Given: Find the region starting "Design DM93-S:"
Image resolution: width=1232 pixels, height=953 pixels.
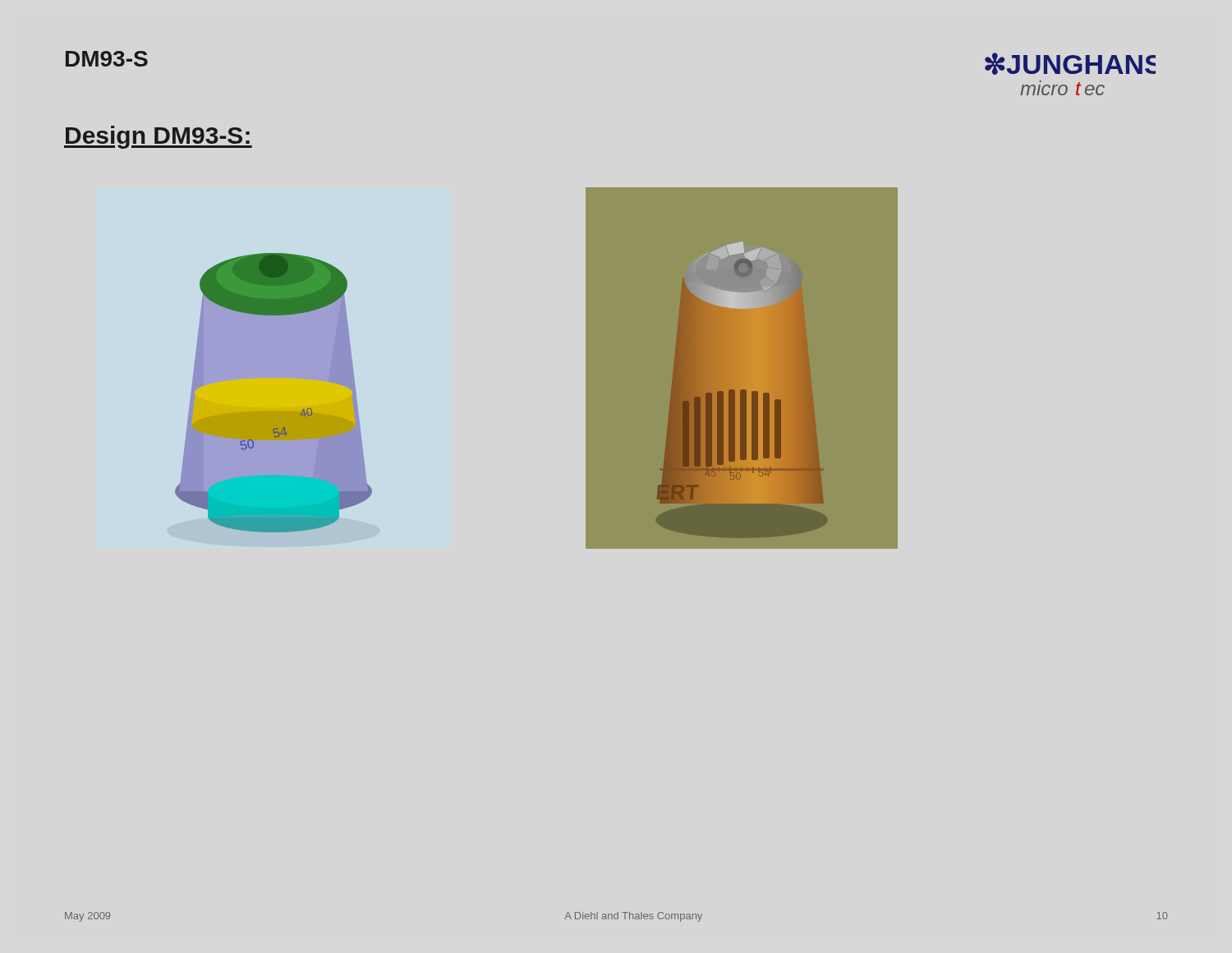Looking at the screenshot, I should [158, 135].
